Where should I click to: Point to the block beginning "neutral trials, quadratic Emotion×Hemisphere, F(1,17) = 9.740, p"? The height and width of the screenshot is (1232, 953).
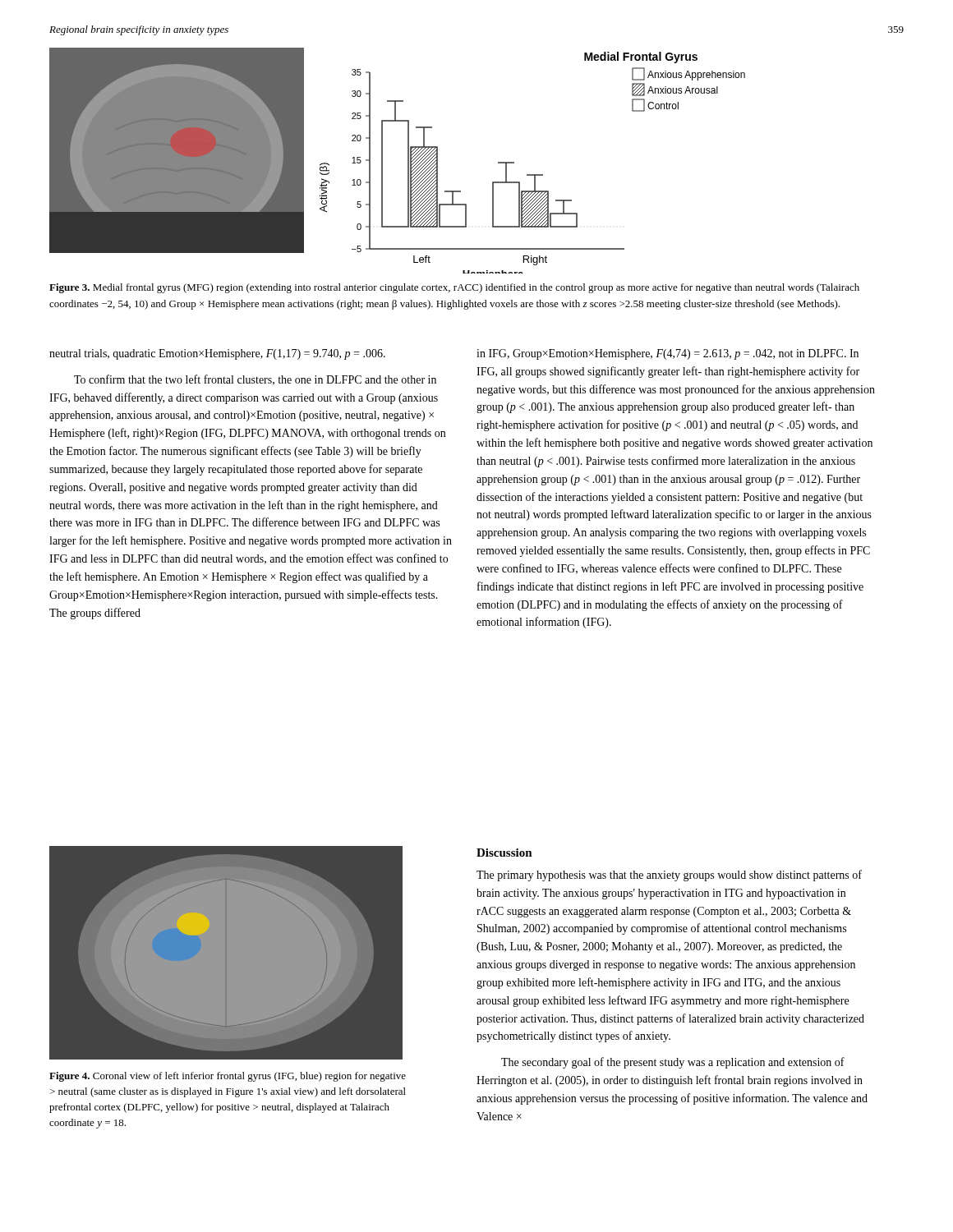coord(251,483)
